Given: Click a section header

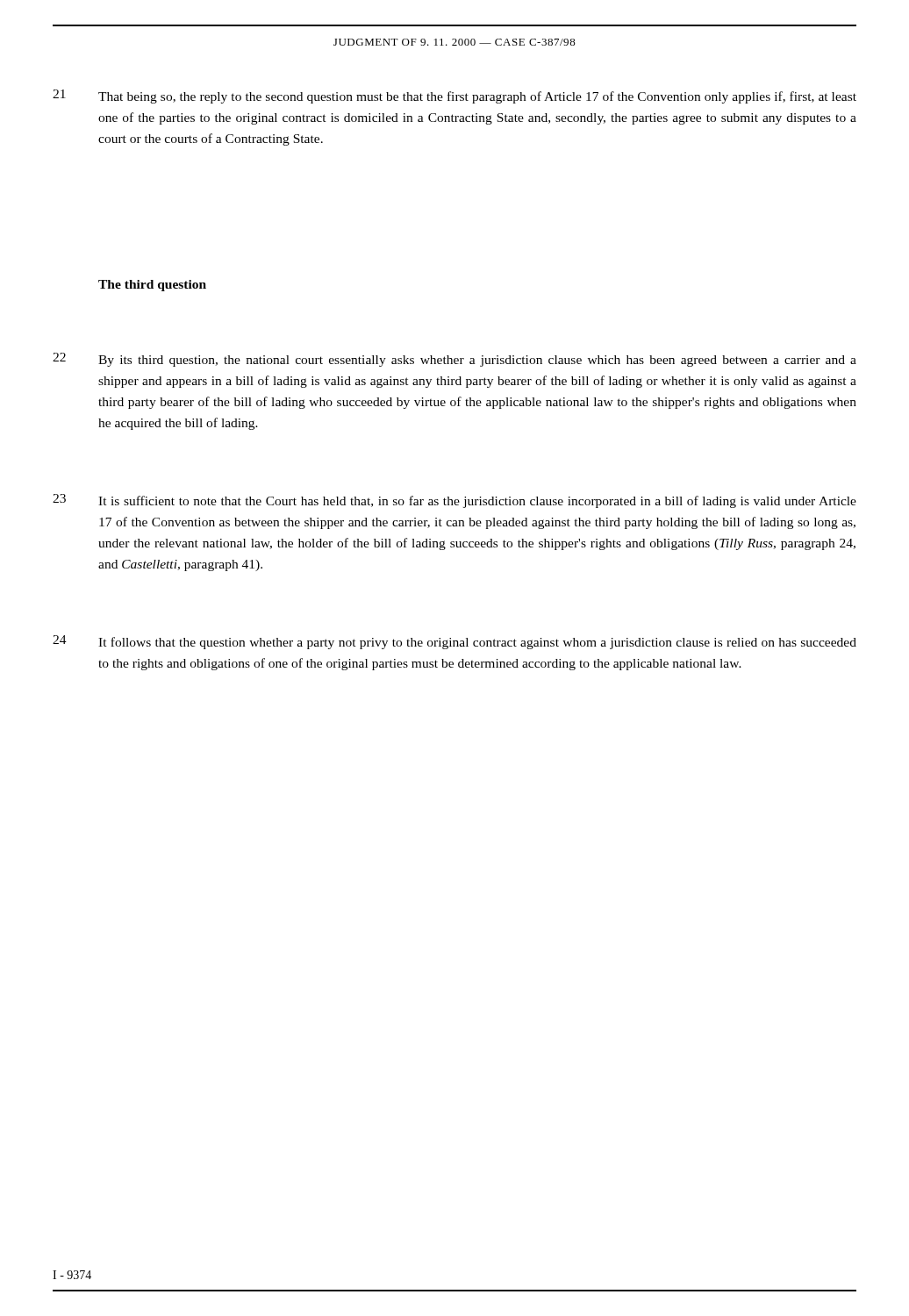Looking at the screenshot, I should coord(152,284).
